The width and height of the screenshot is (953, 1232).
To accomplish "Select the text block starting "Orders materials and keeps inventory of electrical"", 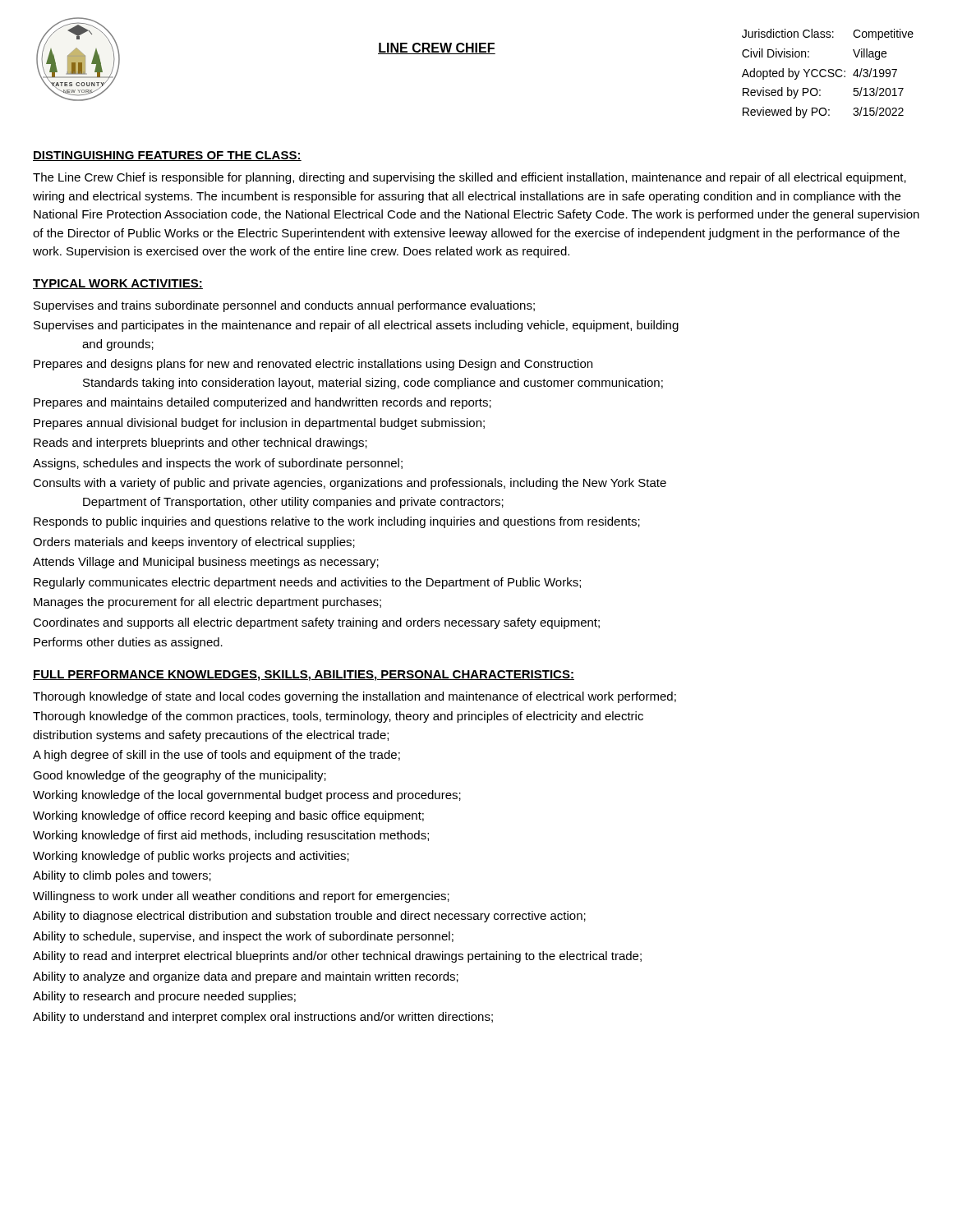I will point(194,541).
